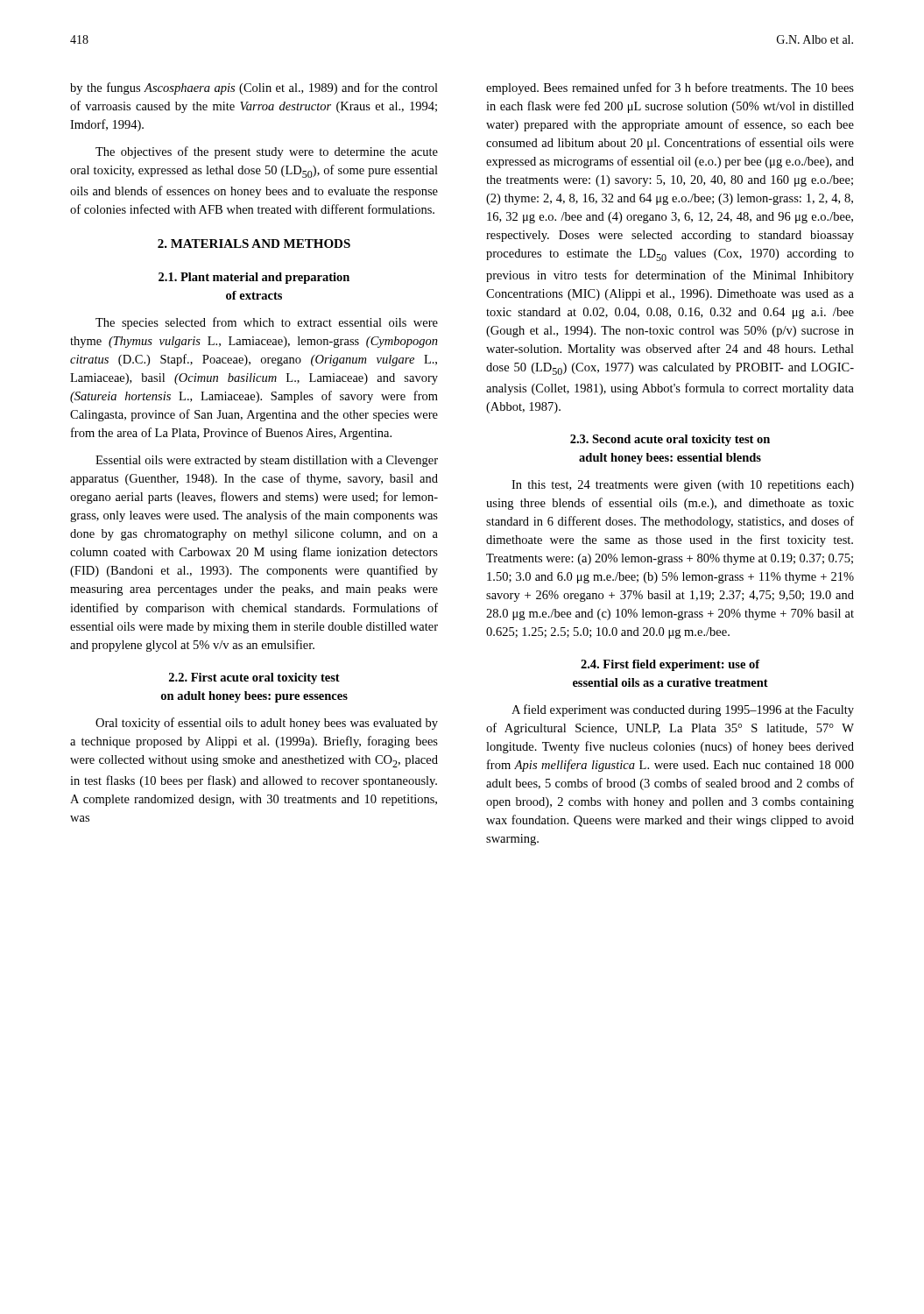
Task: Click the passage that begins "employed. Bees remained unfed for"
Action: coord(670,247)
